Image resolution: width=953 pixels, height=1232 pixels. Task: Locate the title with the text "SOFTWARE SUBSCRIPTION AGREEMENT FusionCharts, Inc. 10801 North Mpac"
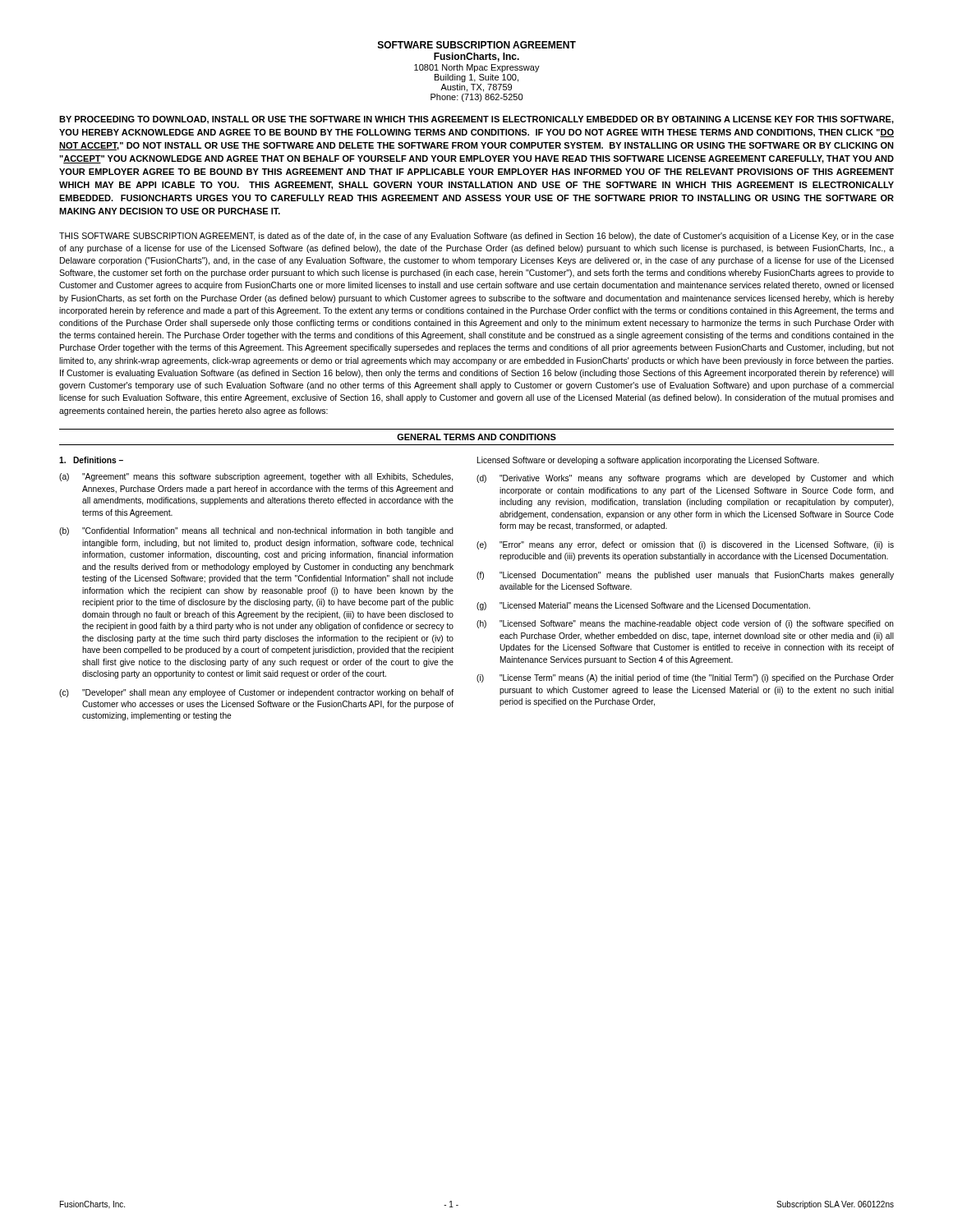tap(476, 71)
